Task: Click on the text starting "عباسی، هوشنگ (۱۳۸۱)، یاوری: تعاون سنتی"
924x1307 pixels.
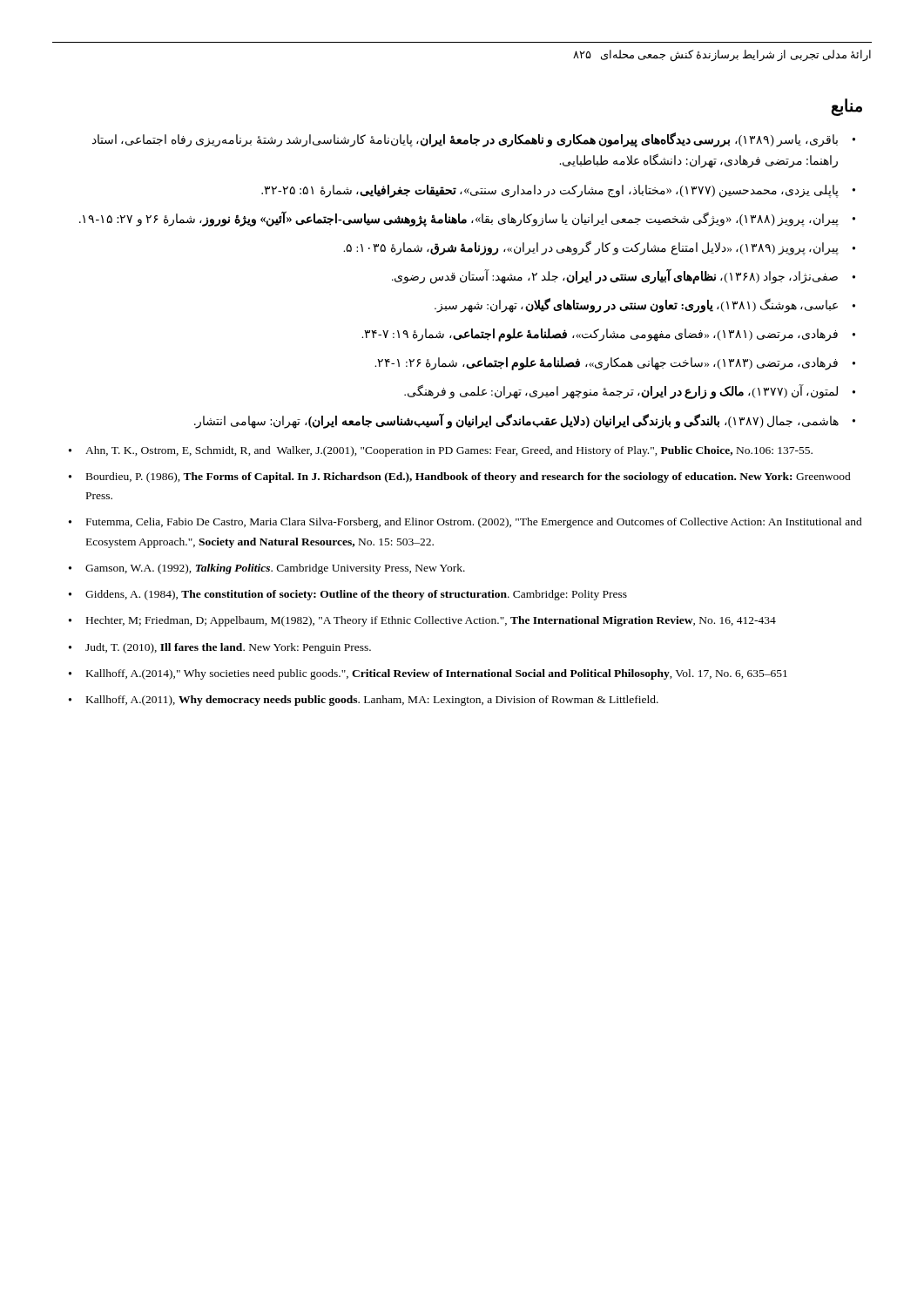Action: pos(636,305)
